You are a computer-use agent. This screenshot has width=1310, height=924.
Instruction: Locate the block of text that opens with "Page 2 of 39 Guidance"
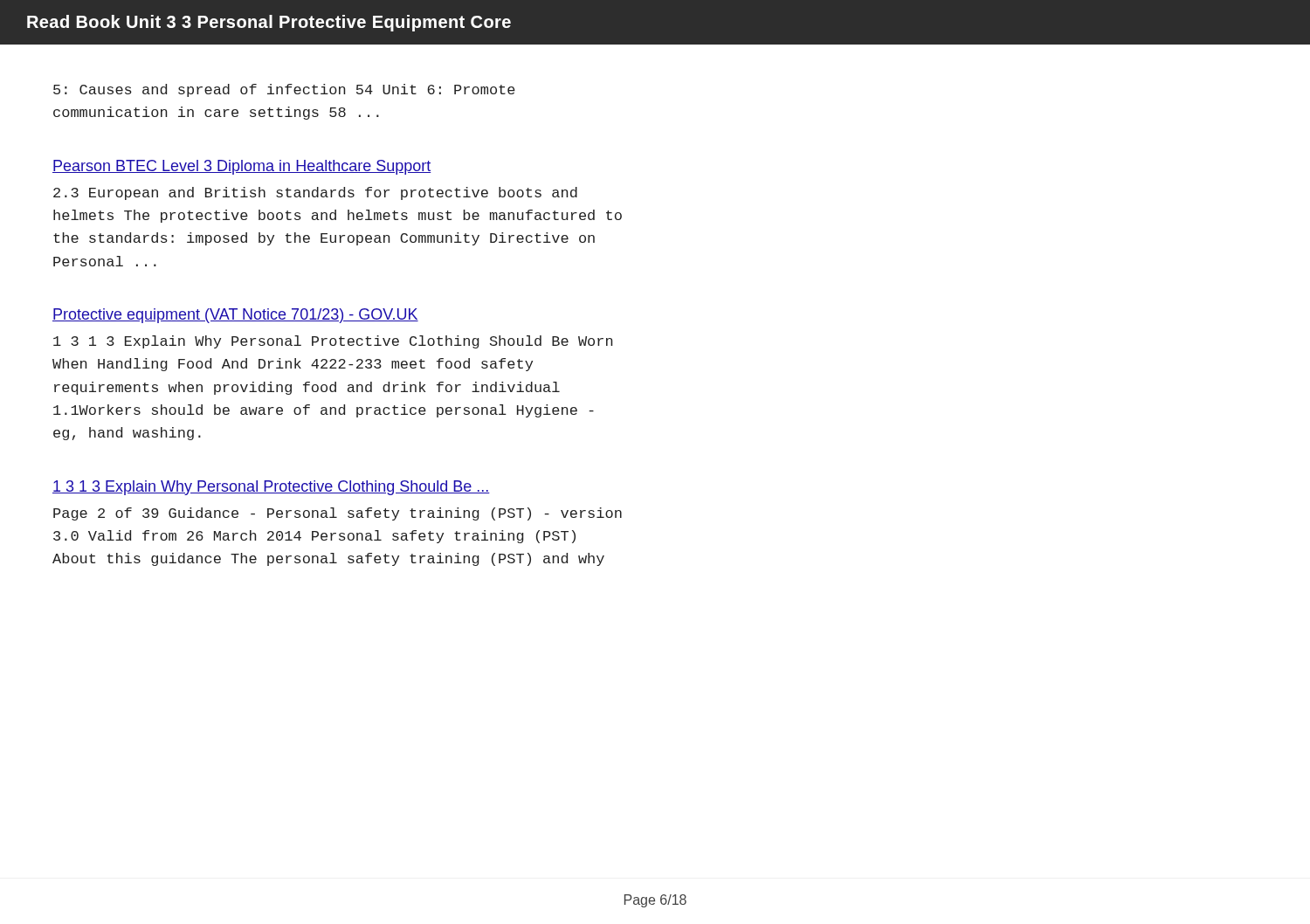(x=338, y=514)
